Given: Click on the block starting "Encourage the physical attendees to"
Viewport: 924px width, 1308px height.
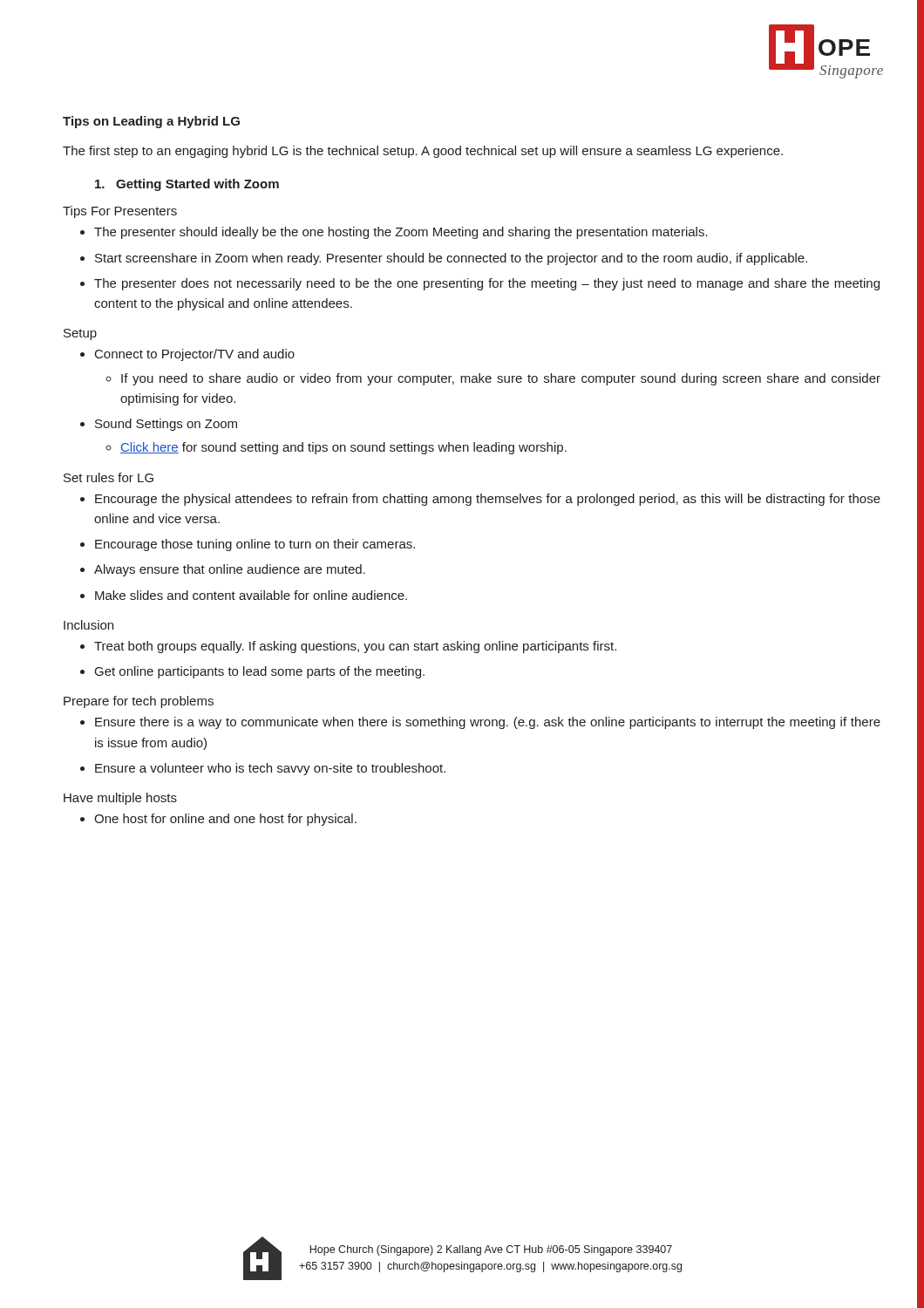Looking at the screenshot, I should (x=487, y=508).
